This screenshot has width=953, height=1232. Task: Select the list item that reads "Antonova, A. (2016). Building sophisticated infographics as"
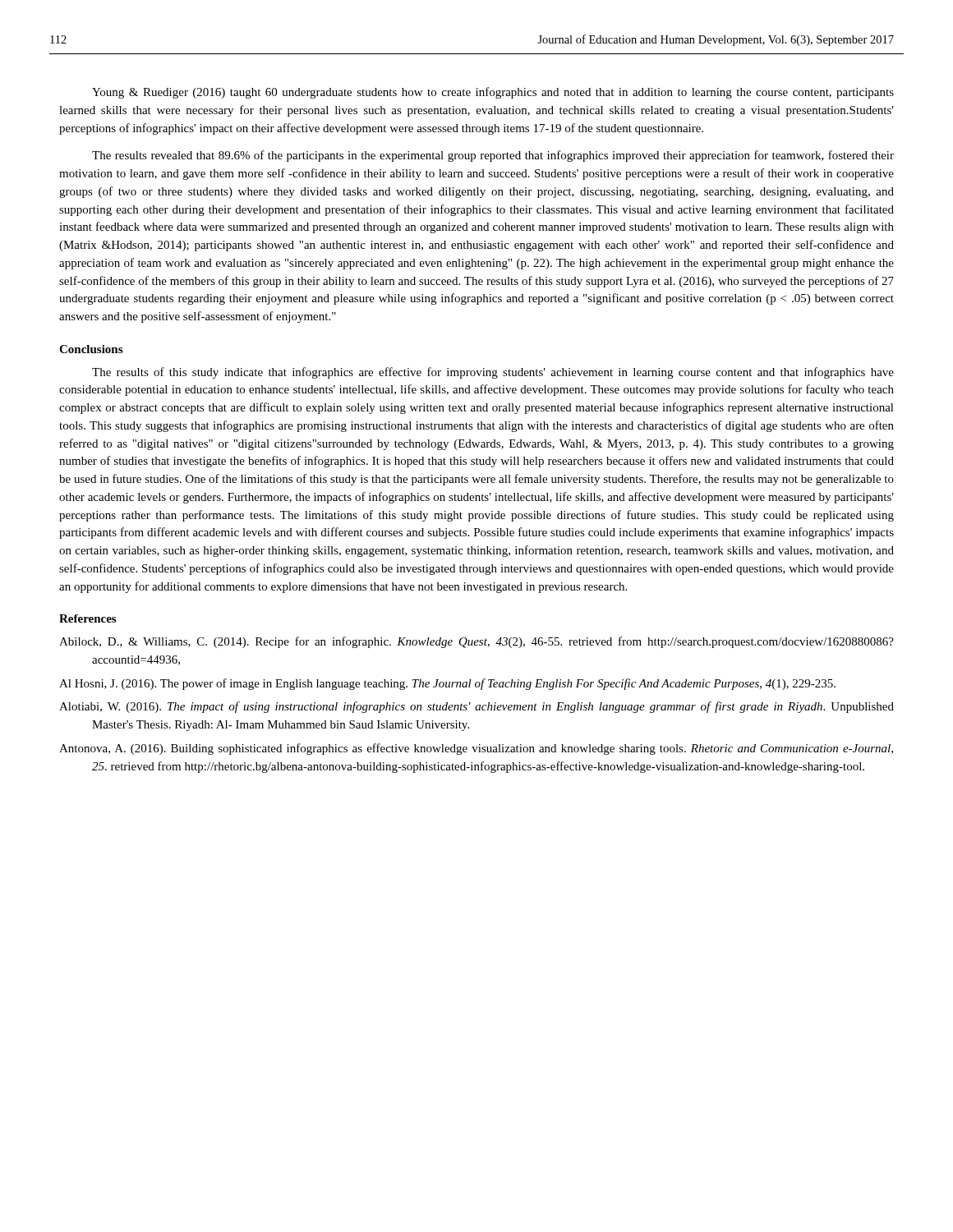click(x=476, y=757)
